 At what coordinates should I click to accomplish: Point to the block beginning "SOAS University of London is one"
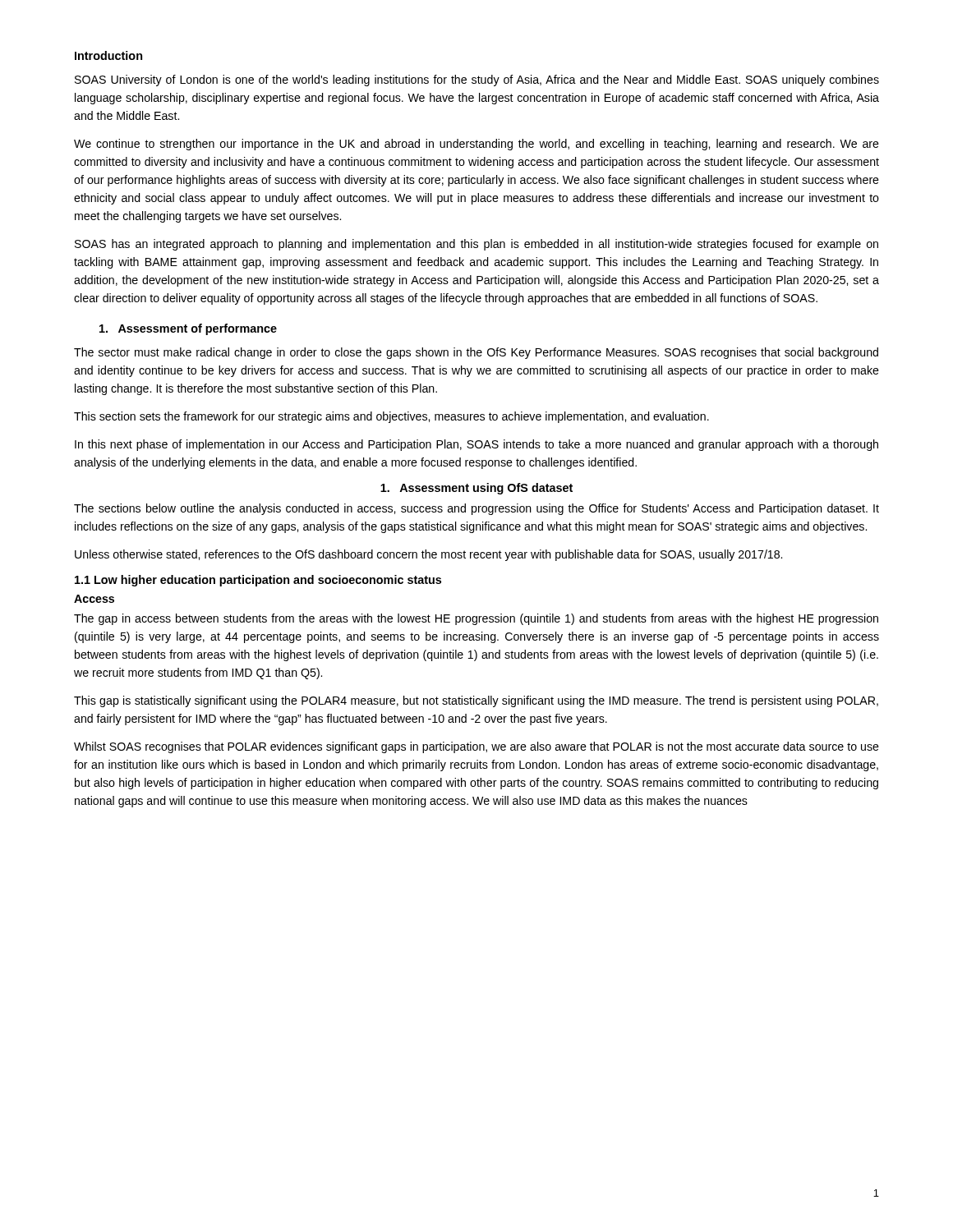(x=476, y=98)
